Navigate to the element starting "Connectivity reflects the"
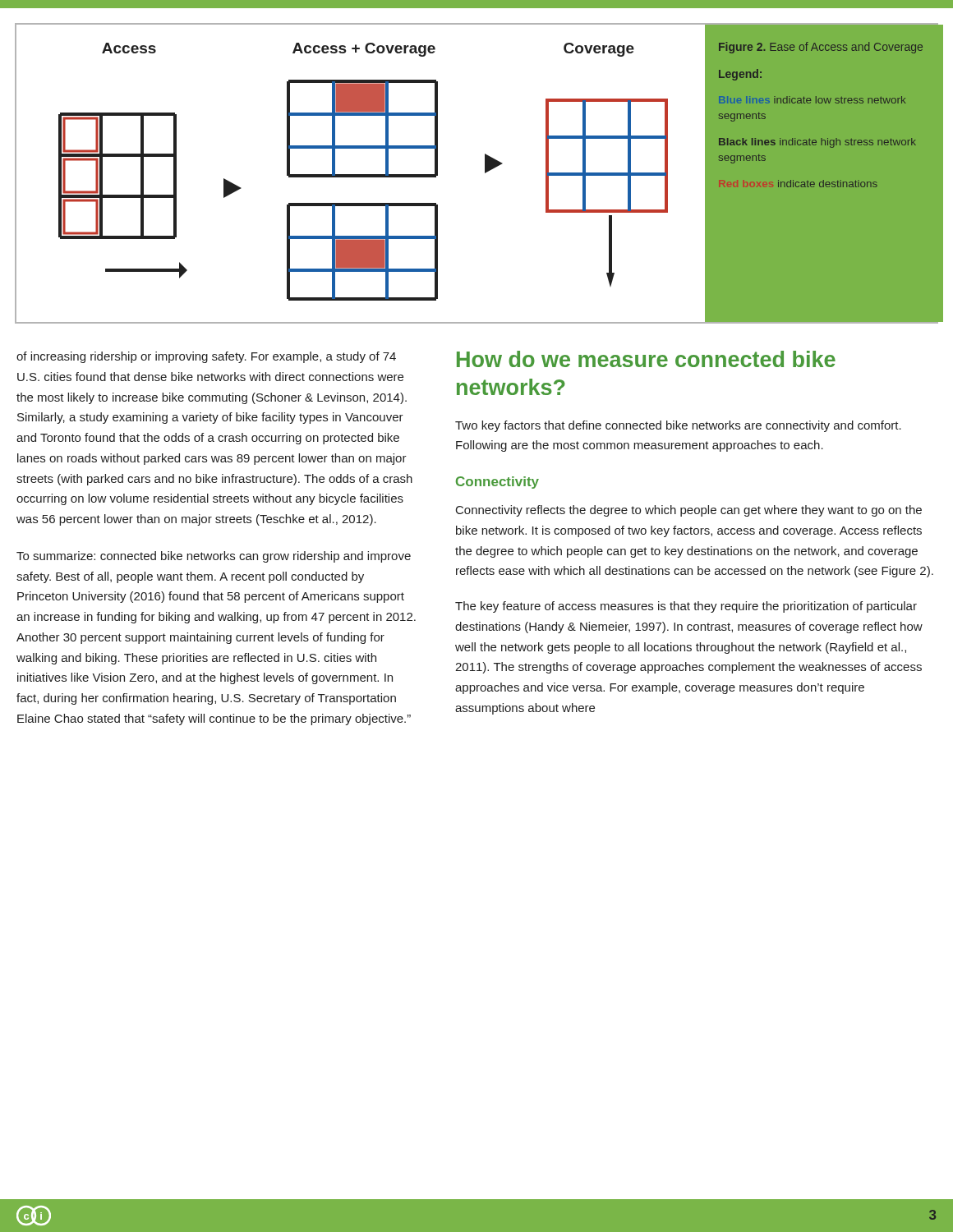The width and height of the screenshot is (953, 1232). coord(695,540)
